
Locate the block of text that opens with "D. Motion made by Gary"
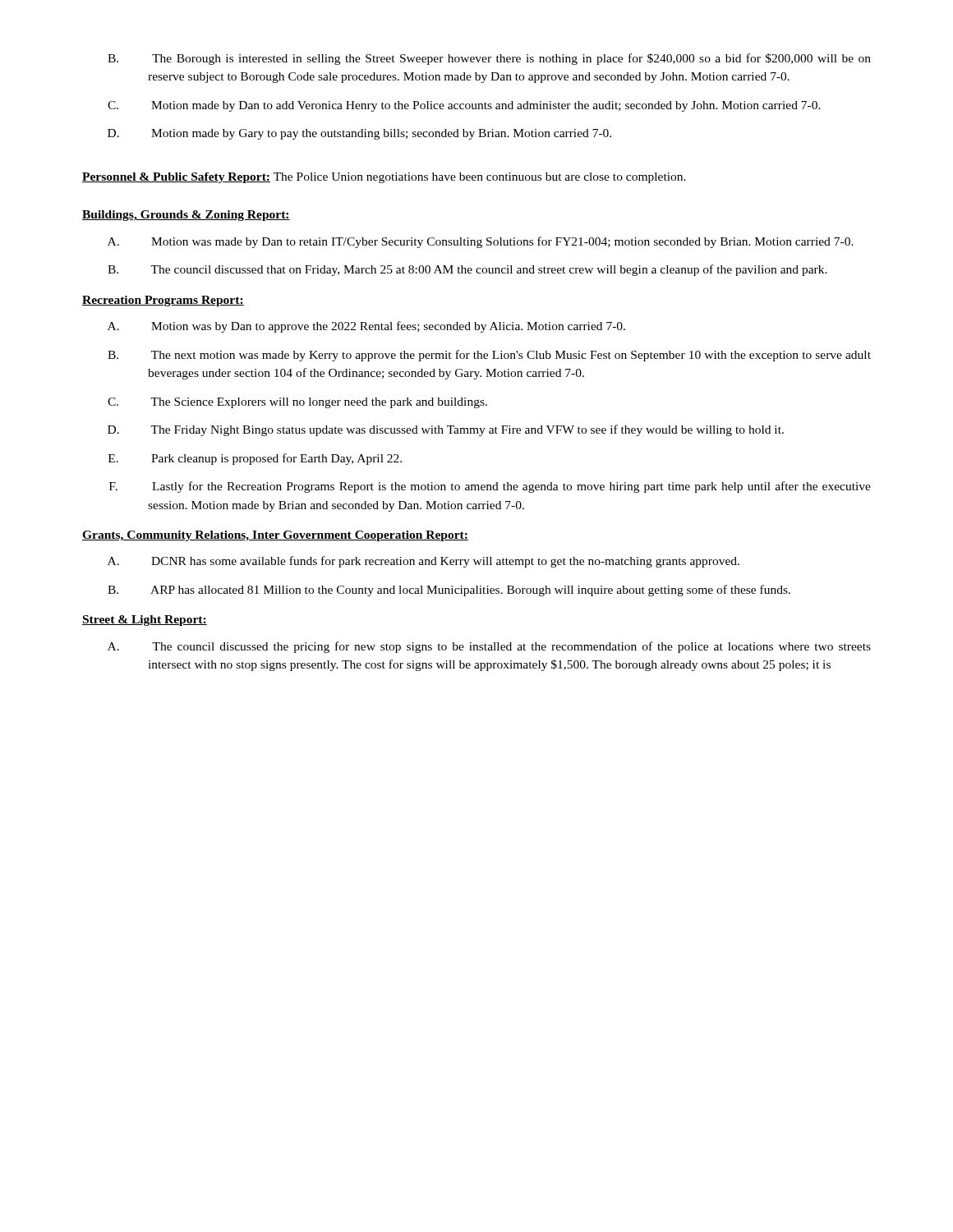pyautogui.click(x=360, y=134)
